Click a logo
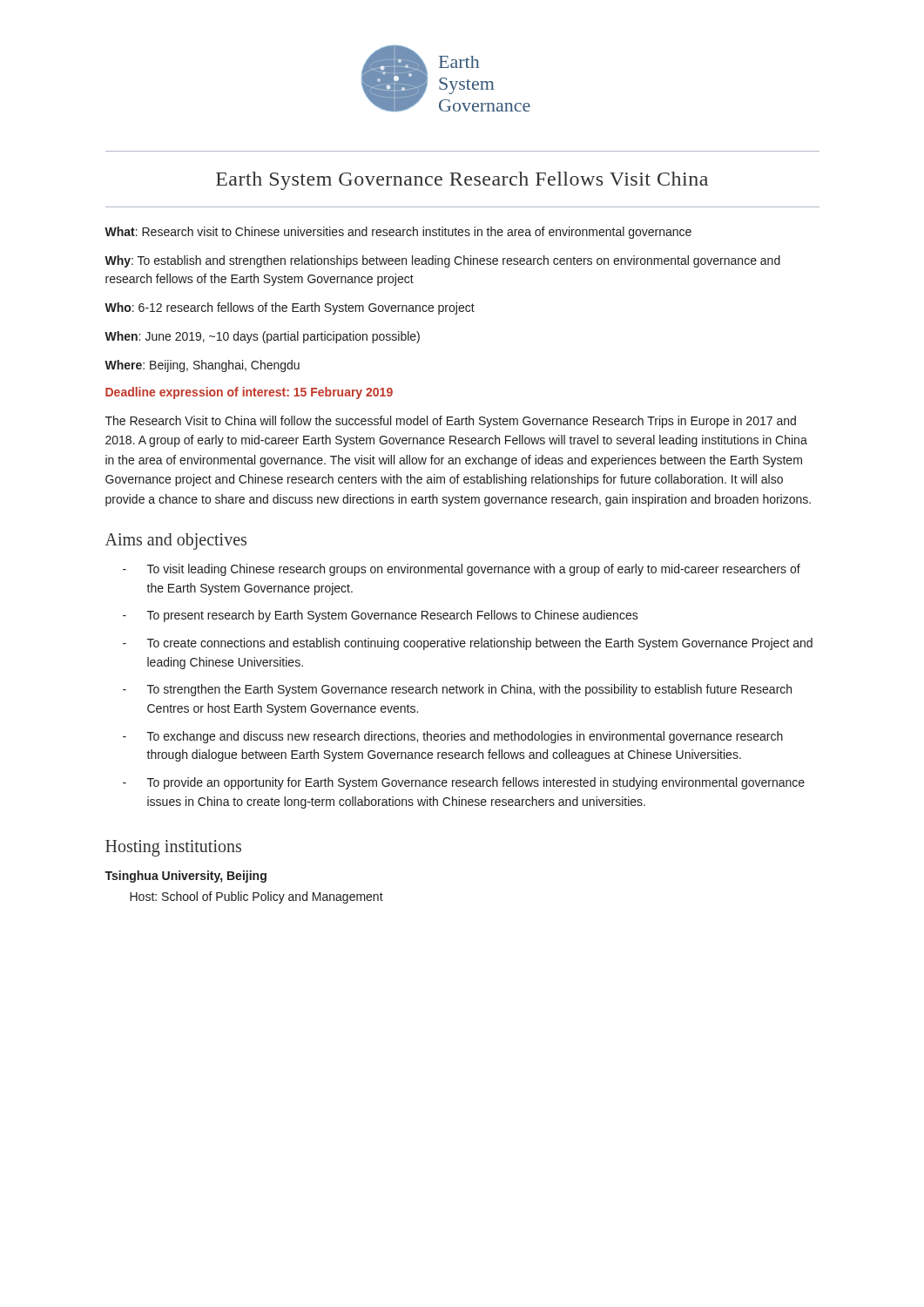Screen dimensions: 1307x924 [x=462, y=80]
